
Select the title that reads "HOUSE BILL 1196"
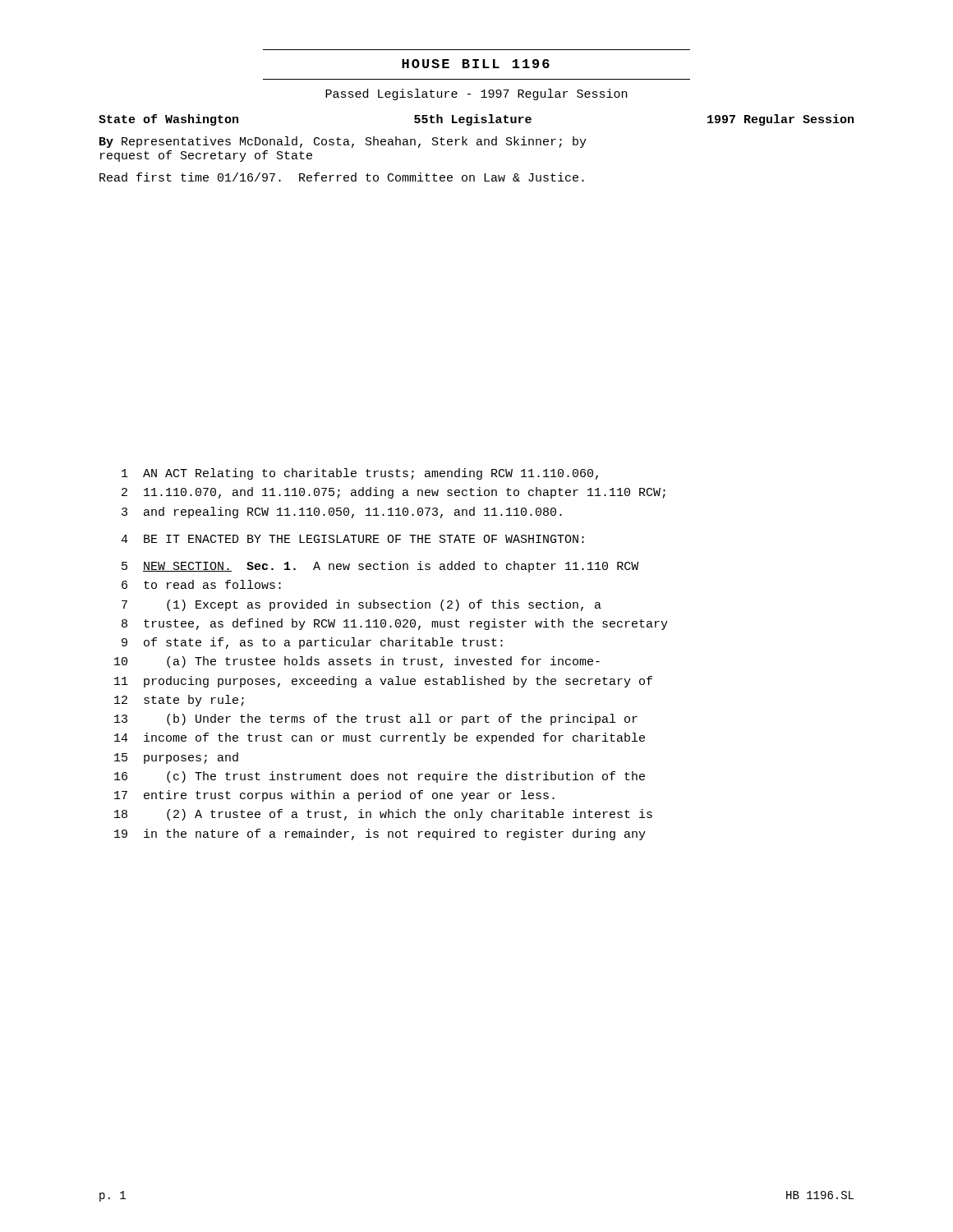point(476,64)
